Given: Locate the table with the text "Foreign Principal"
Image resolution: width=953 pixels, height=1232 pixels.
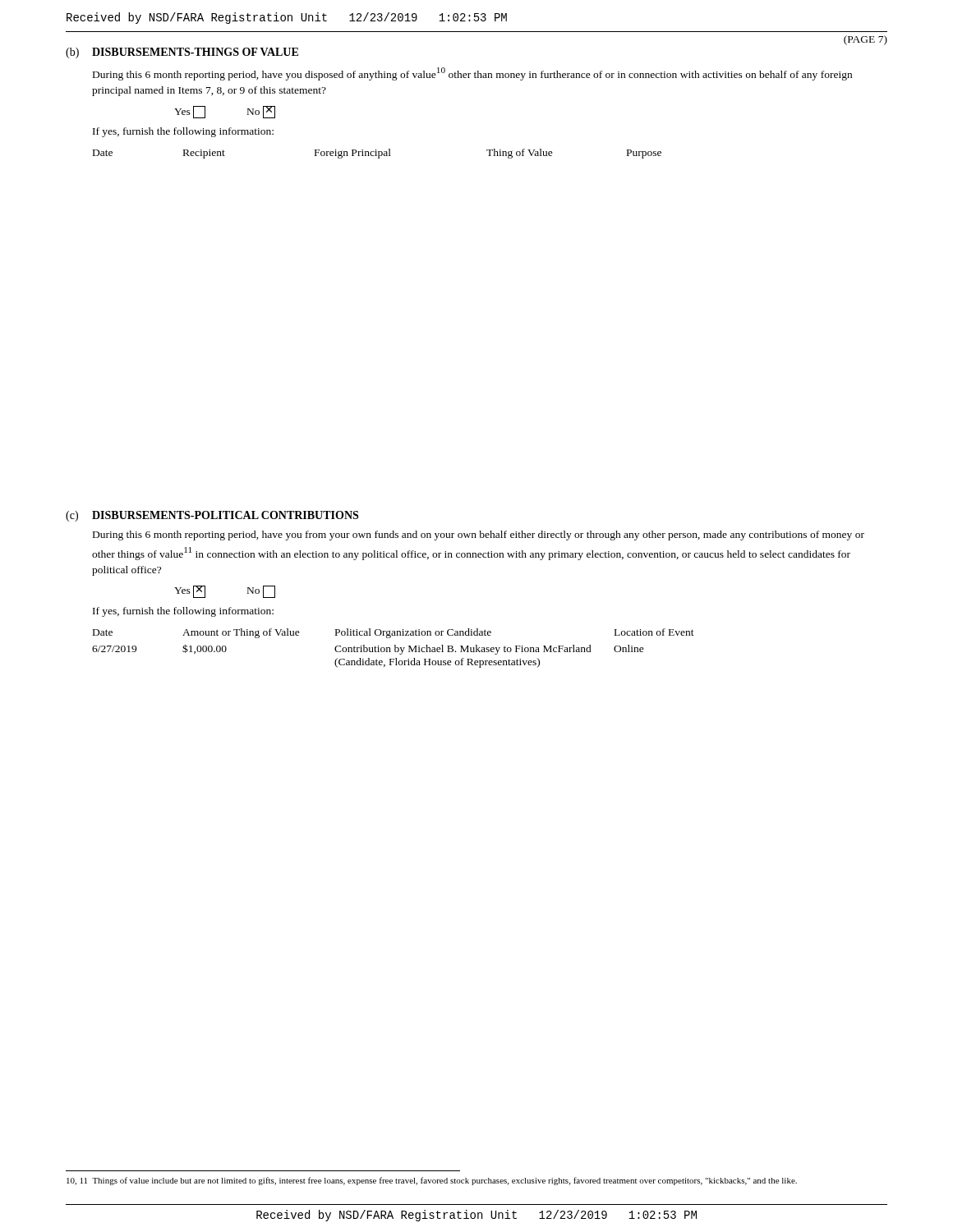Looking at the screenshot, I should (490, 153).
